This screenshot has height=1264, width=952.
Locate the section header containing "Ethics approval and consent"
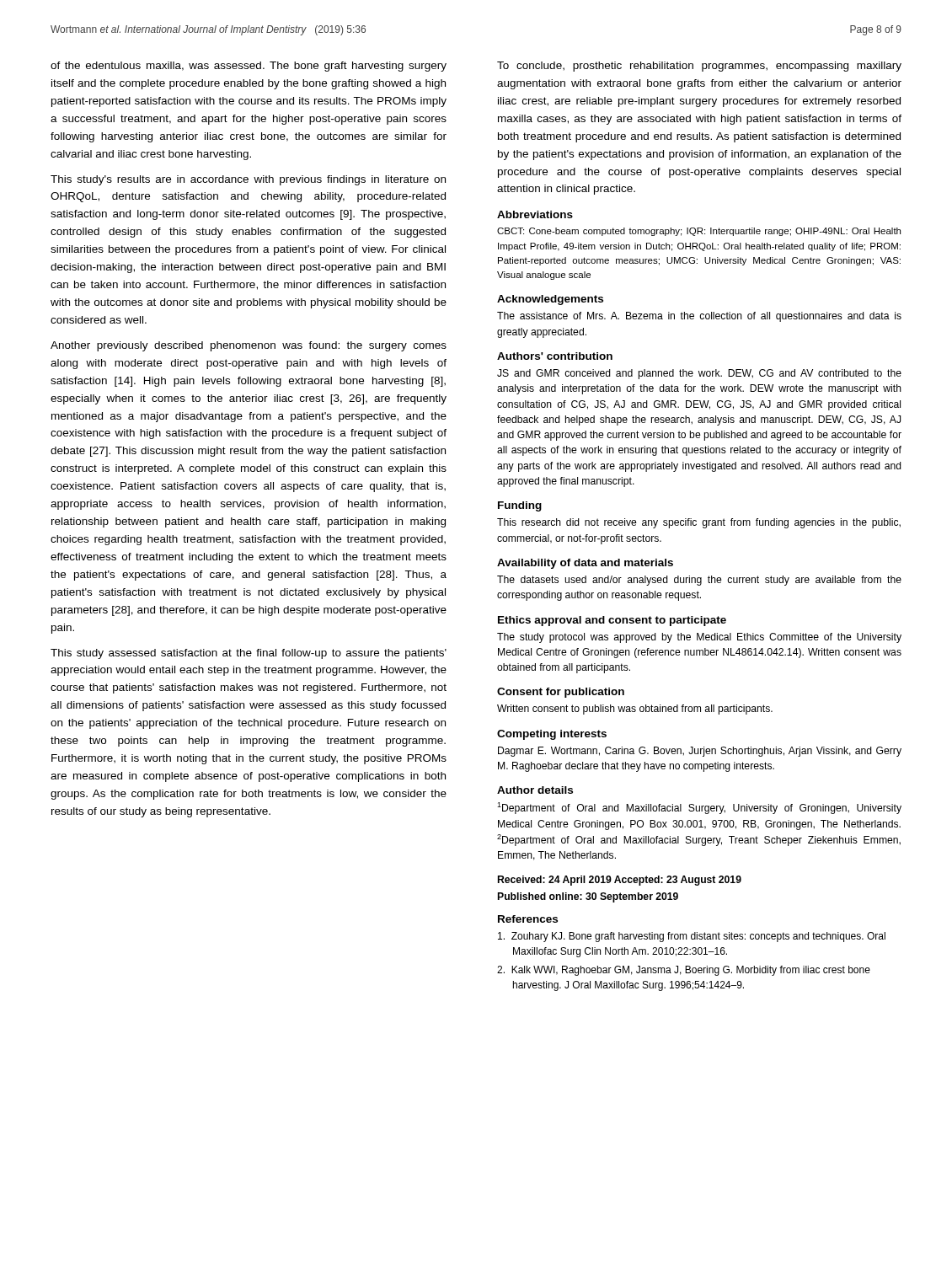point(612,619)
